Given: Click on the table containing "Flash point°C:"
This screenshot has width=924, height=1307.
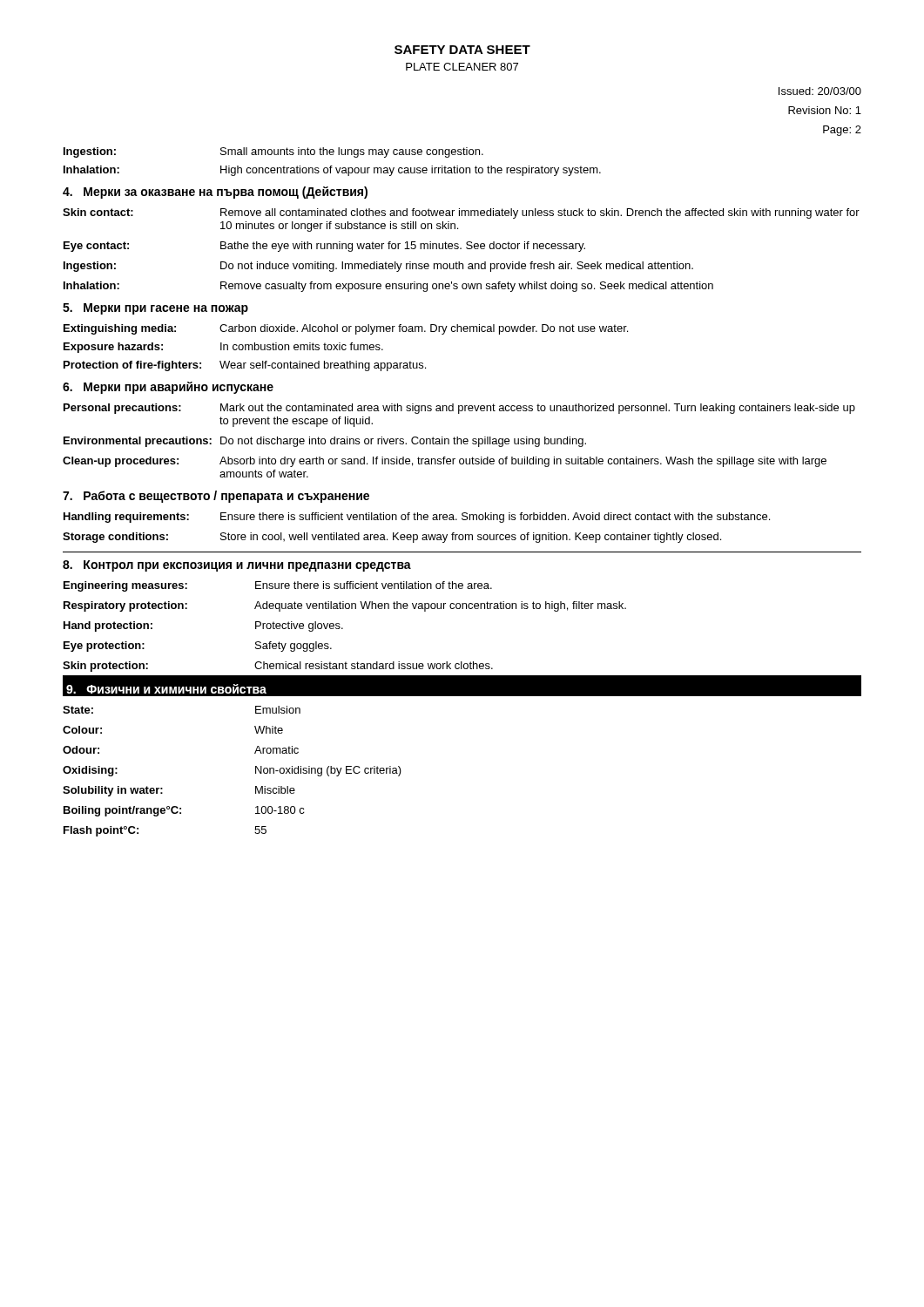Looking at the screenshot, I should [462, 770].
